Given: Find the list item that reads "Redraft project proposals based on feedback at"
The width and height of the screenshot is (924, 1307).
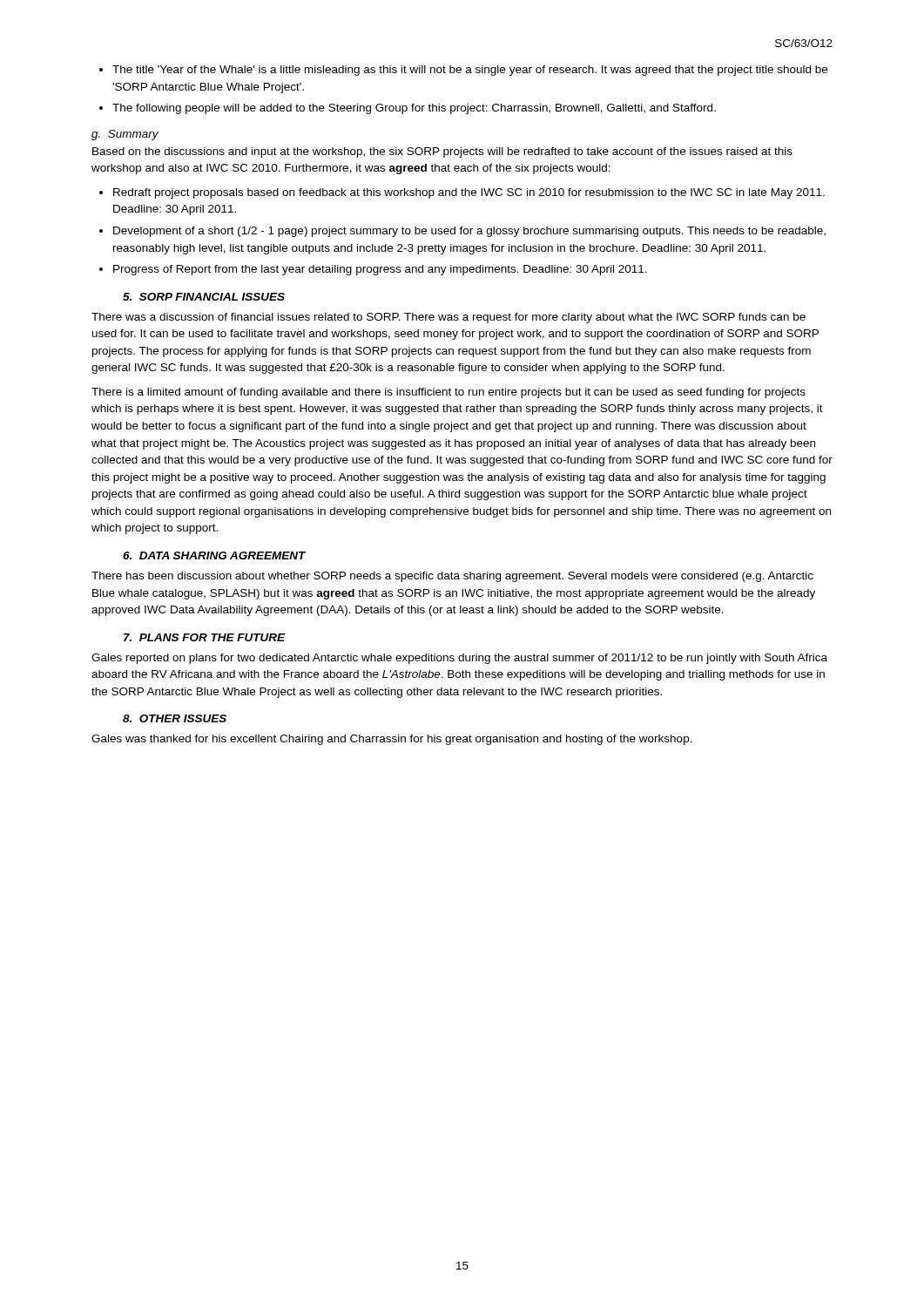Looking at the screenshot, I should [469, 200].
